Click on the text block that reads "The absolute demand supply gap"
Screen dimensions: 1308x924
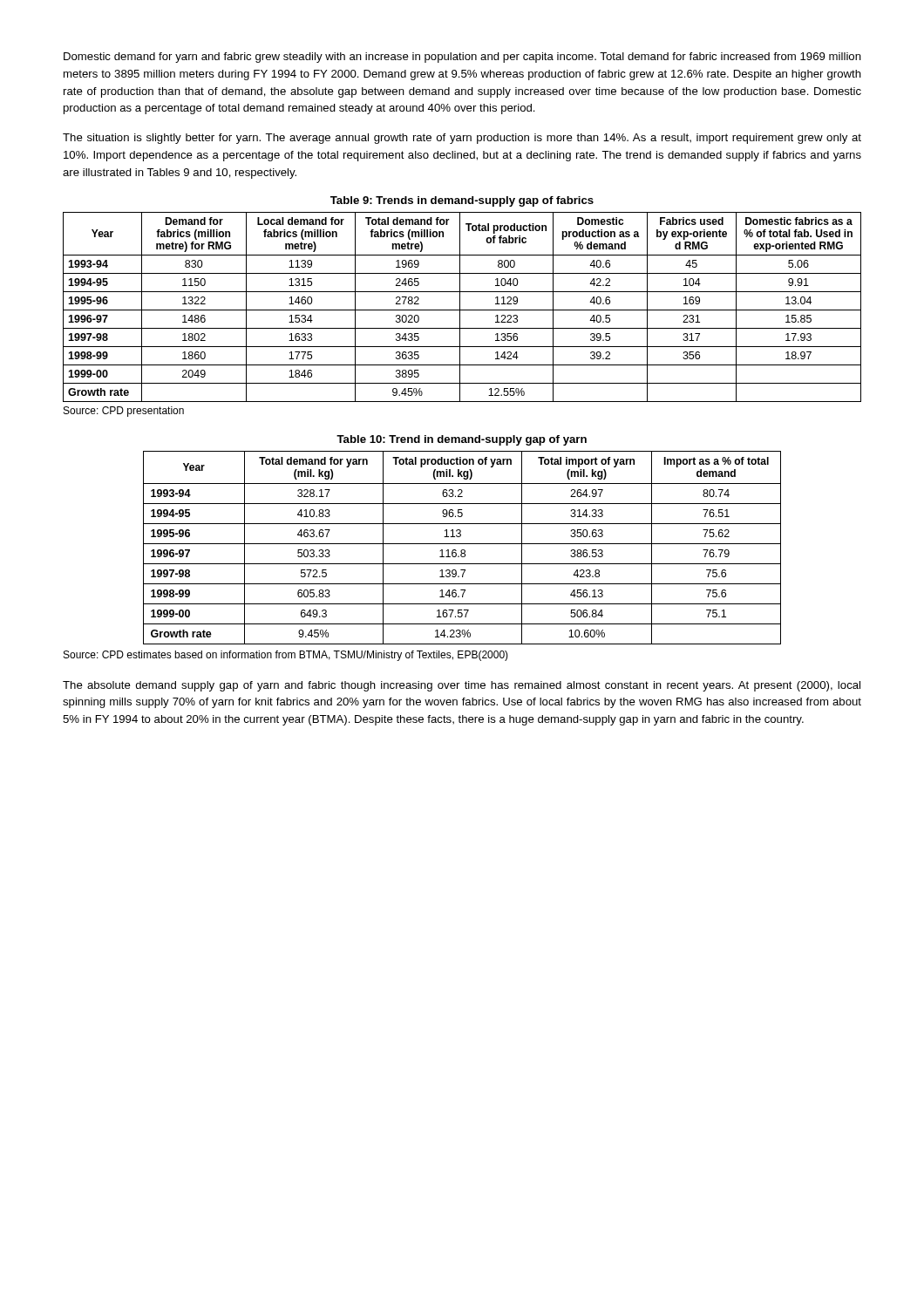coord(462,702)
